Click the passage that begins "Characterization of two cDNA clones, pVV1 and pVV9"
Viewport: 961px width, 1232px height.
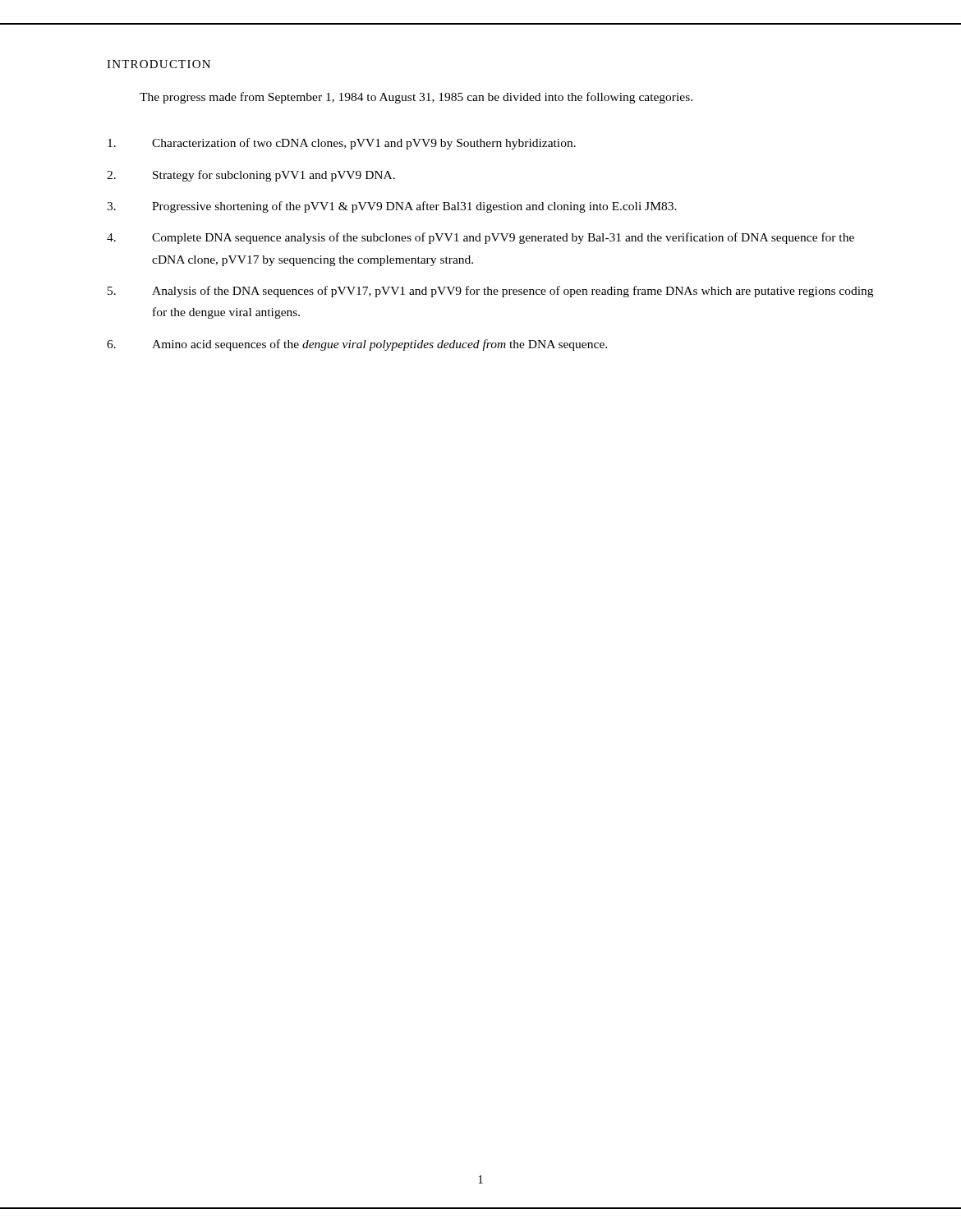[x=493, y=143]
